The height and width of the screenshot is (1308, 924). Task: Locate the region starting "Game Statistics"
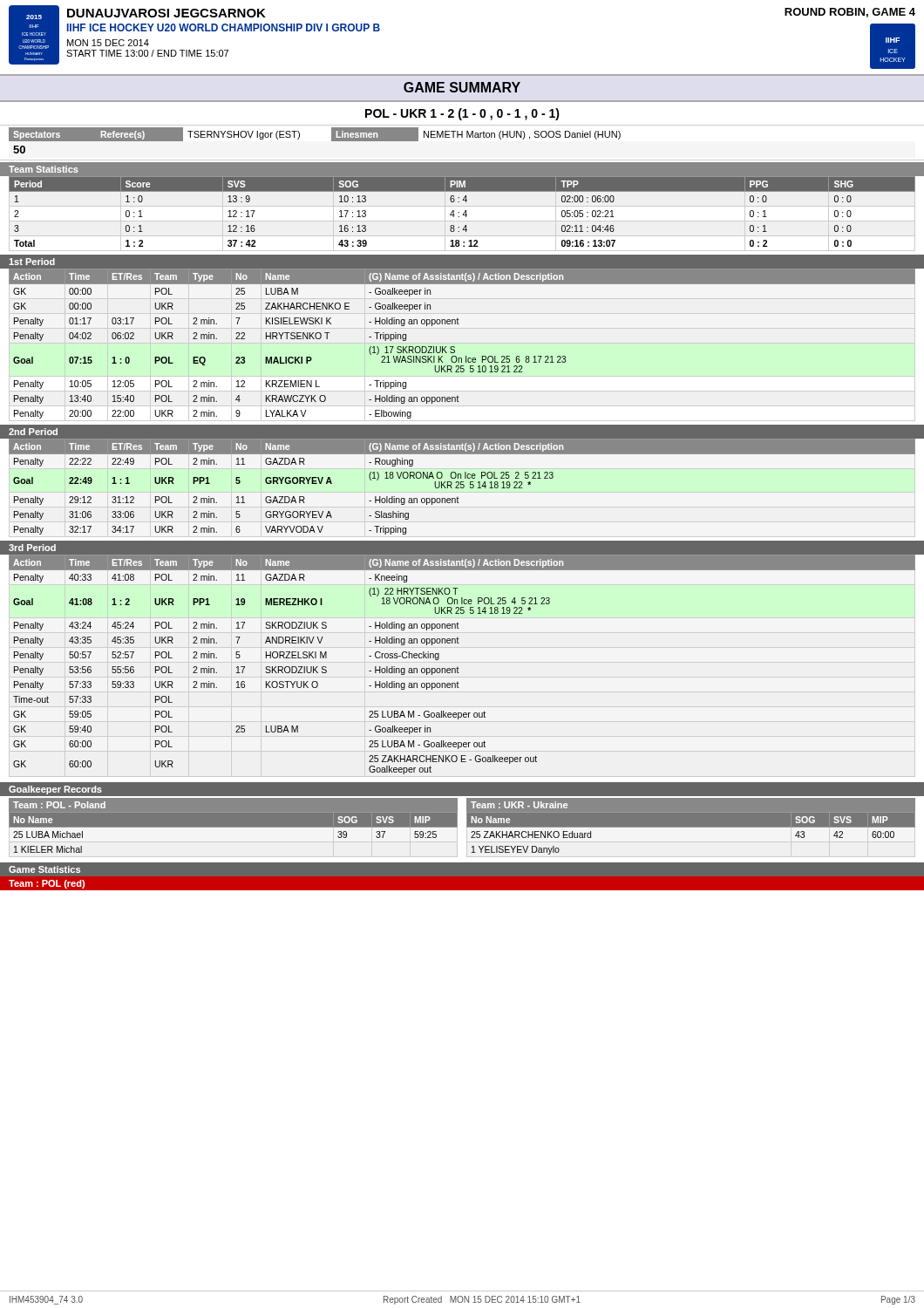click(45, 869)
